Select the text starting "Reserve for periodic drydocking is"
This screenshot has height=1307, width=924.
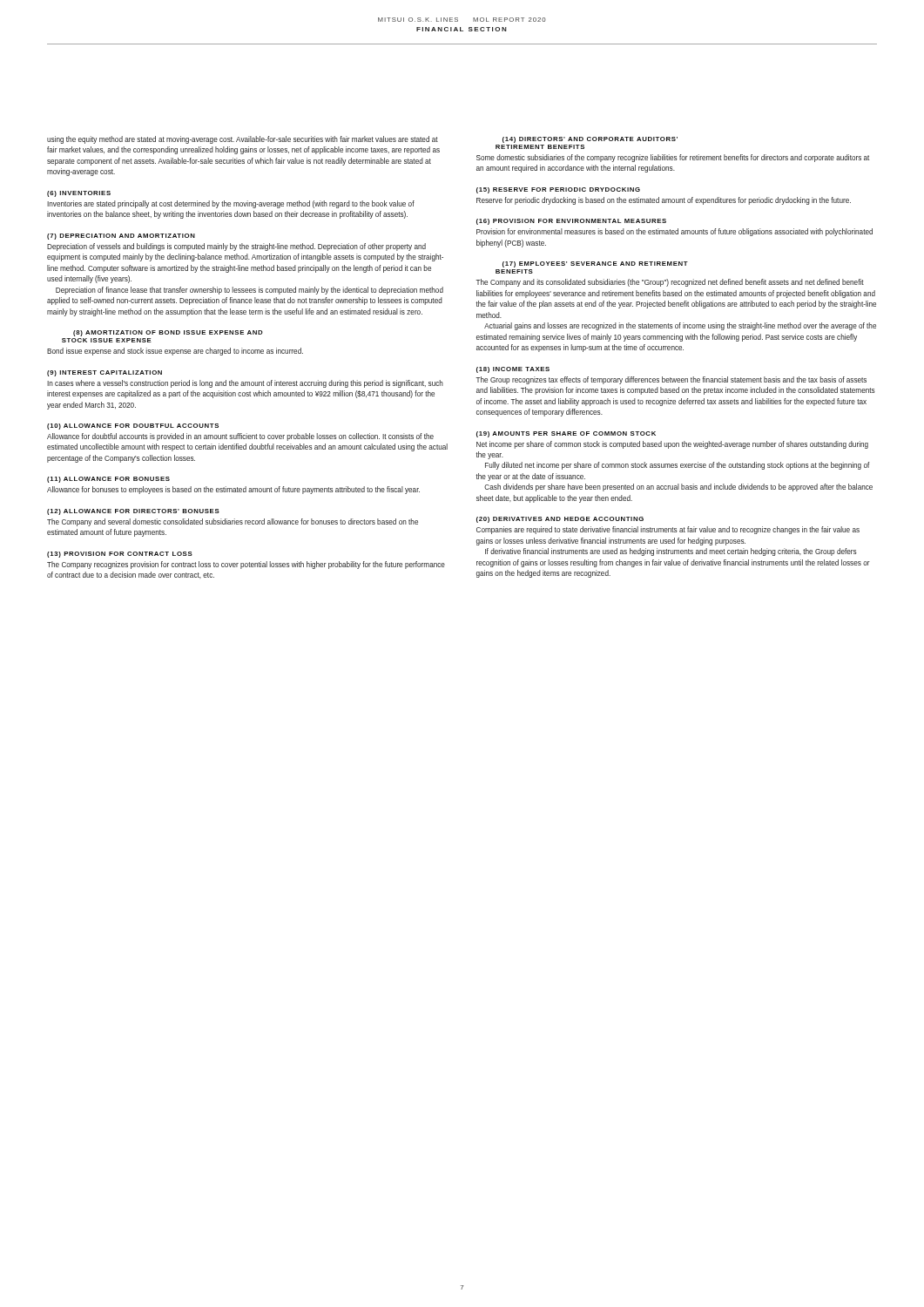tap(676, 201)
